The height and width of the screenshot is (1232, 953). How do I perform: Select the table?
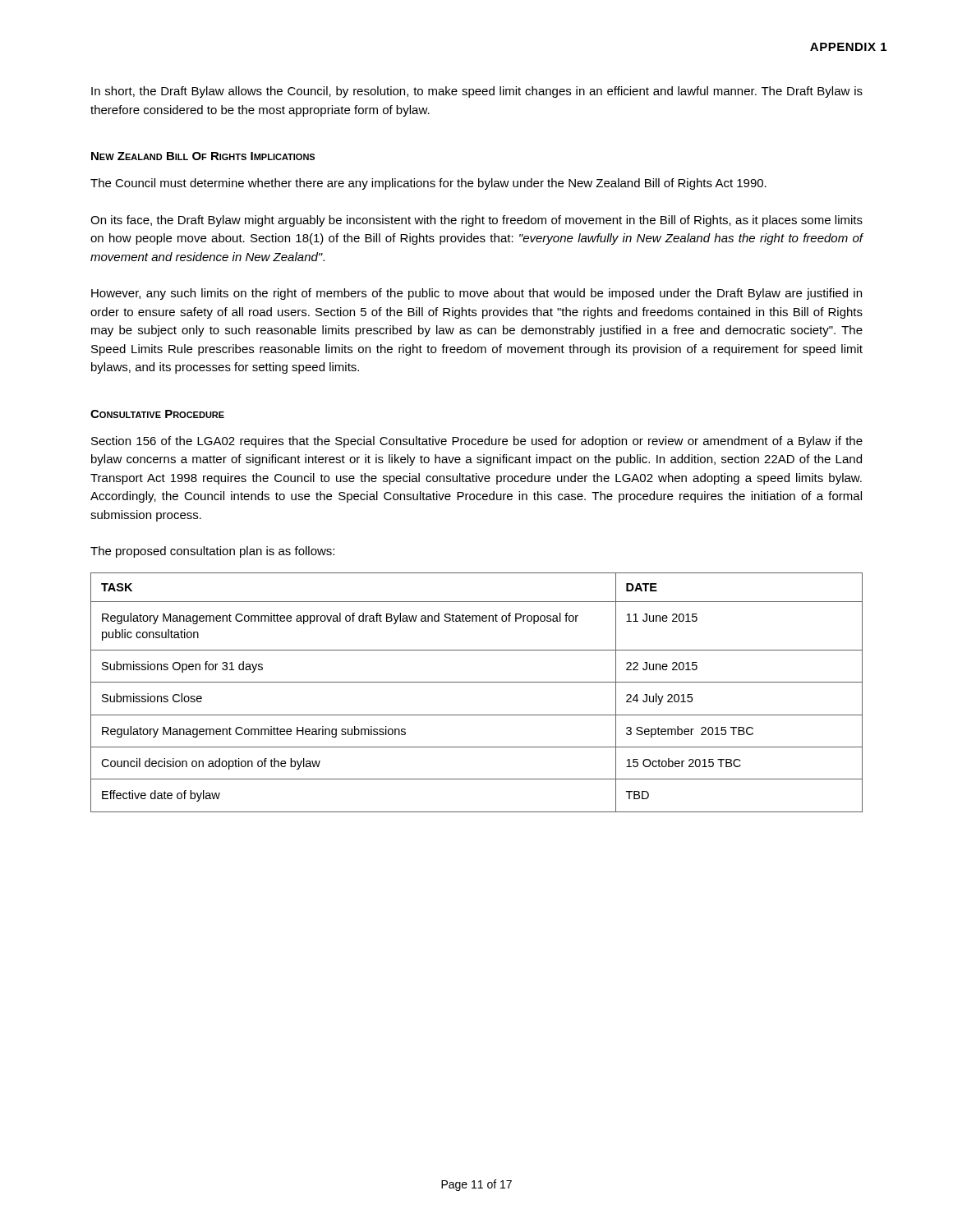(x=476, y=692)
